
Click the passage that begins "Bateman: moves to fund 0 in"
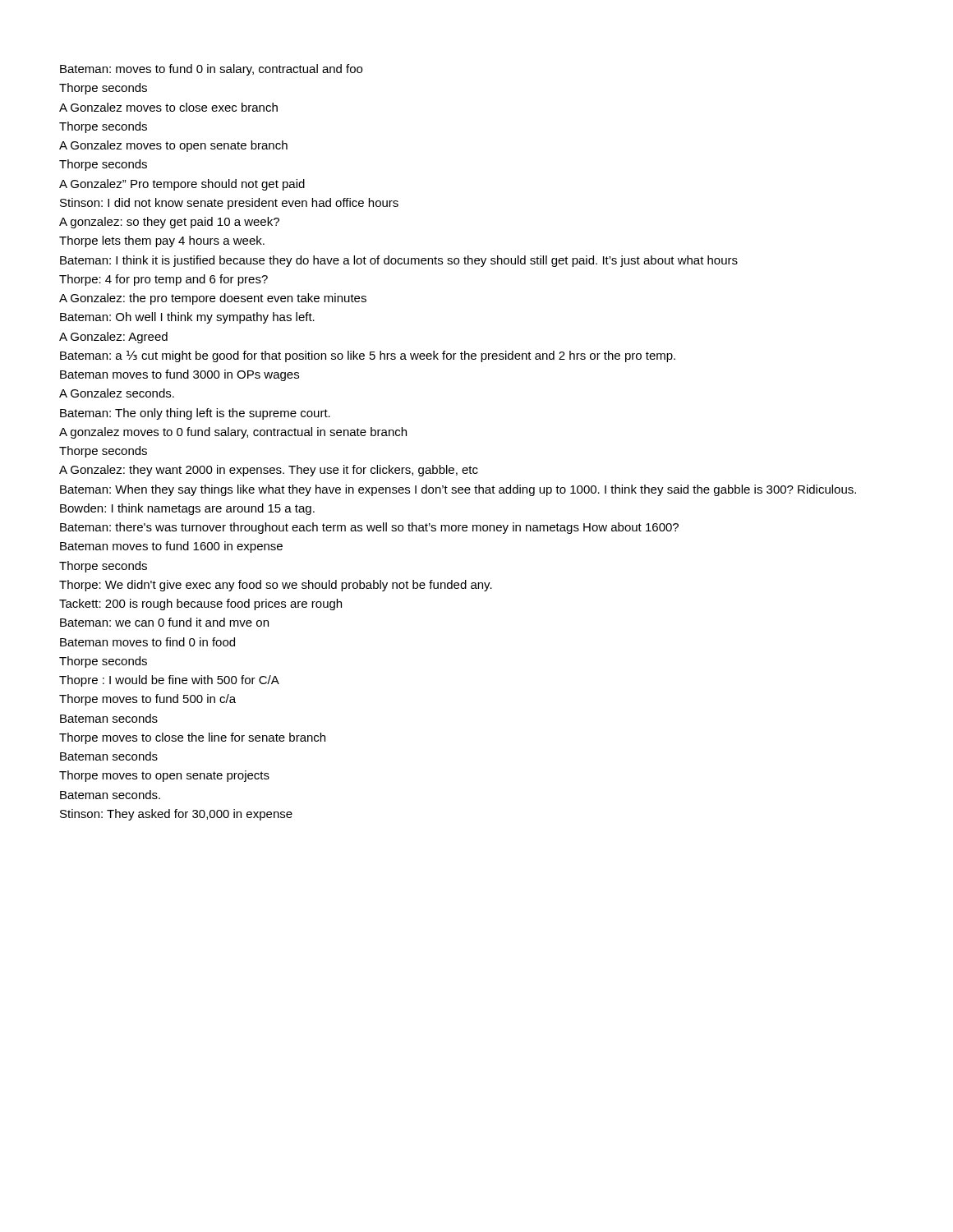click(211, 70)
